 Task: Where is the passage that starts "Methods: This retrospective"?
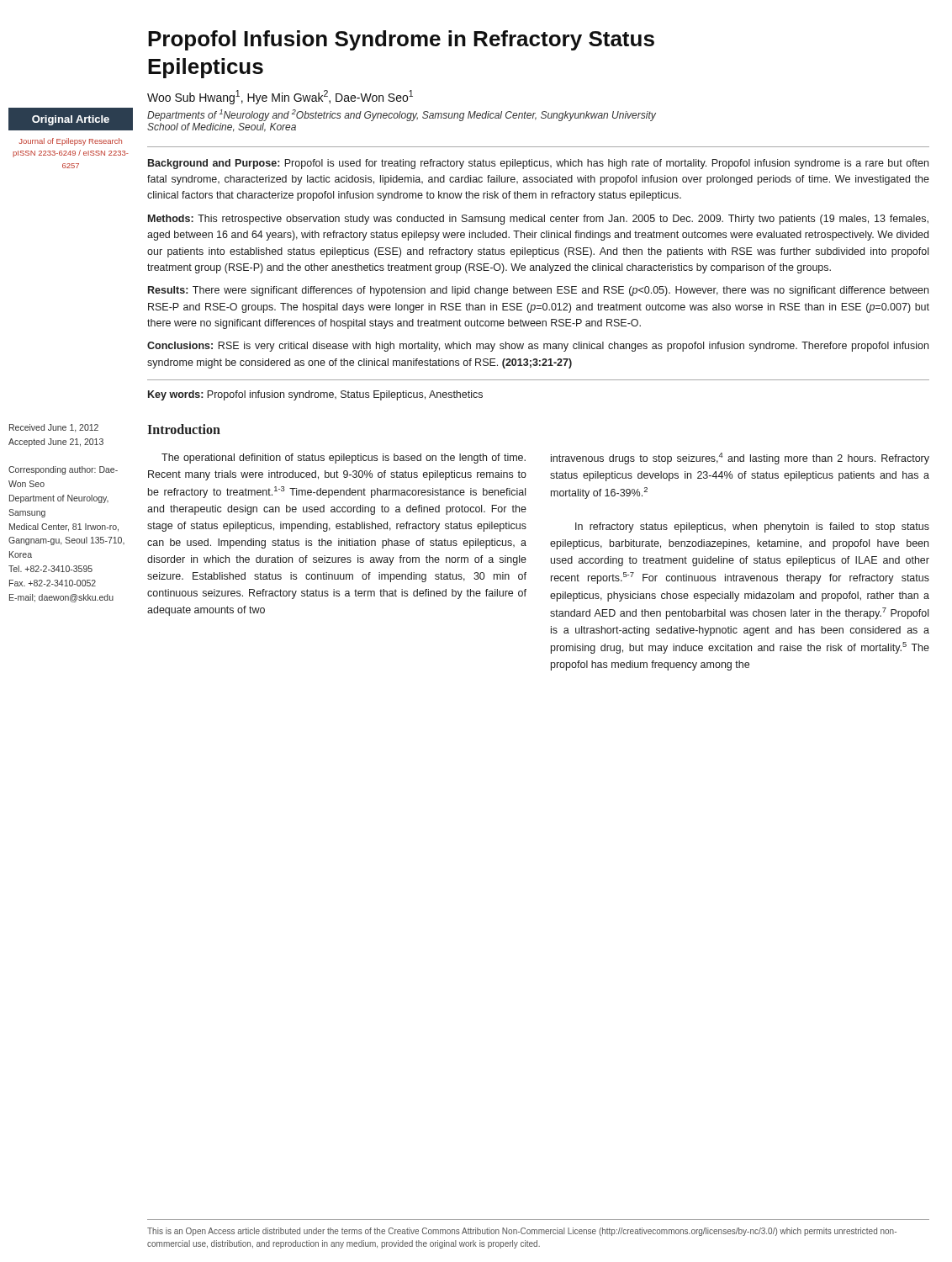[538, 243]
